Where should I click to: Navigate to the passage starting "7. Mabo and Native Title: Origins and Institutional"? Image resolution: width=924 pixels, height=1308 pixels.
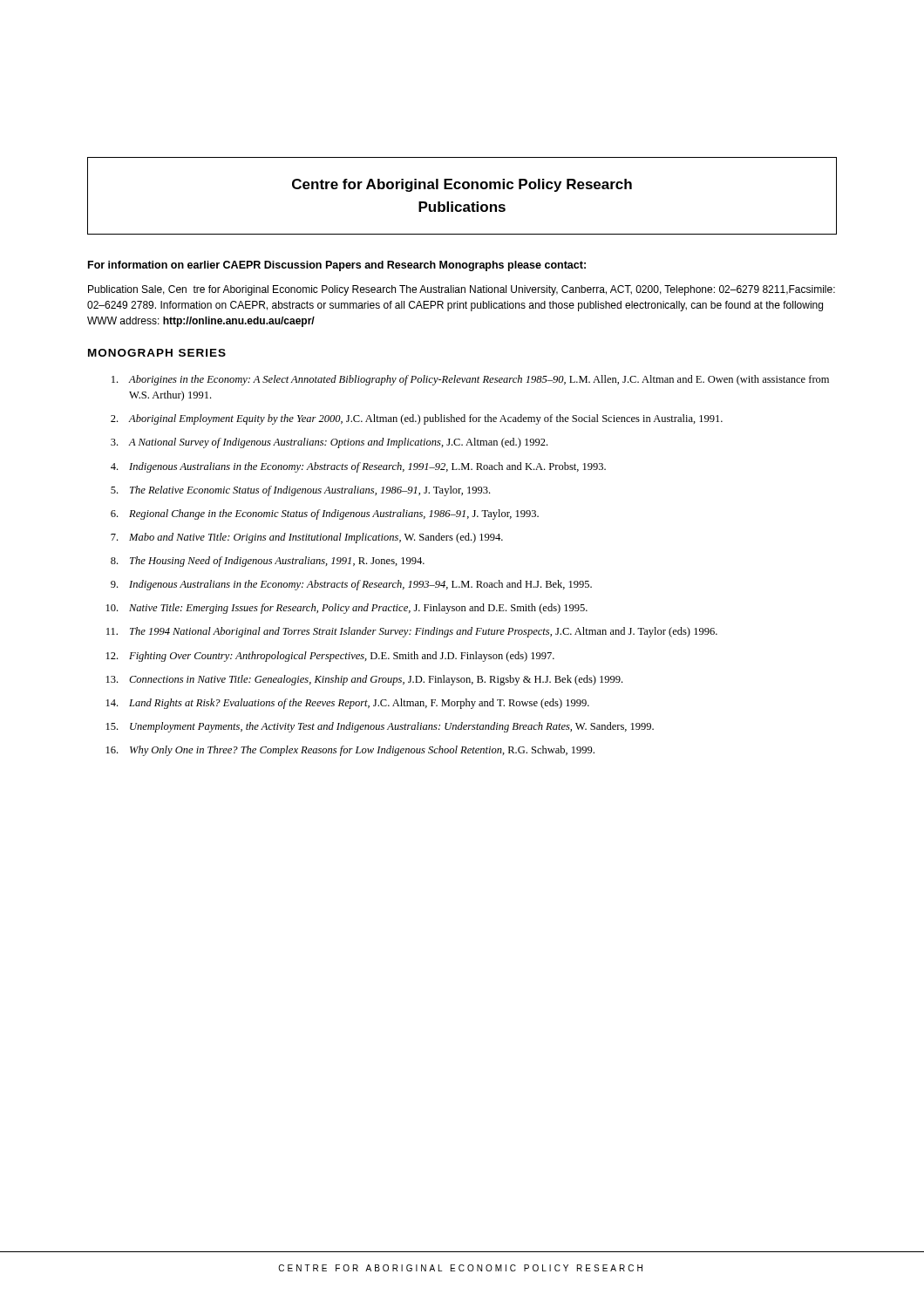tap(462, 537)
